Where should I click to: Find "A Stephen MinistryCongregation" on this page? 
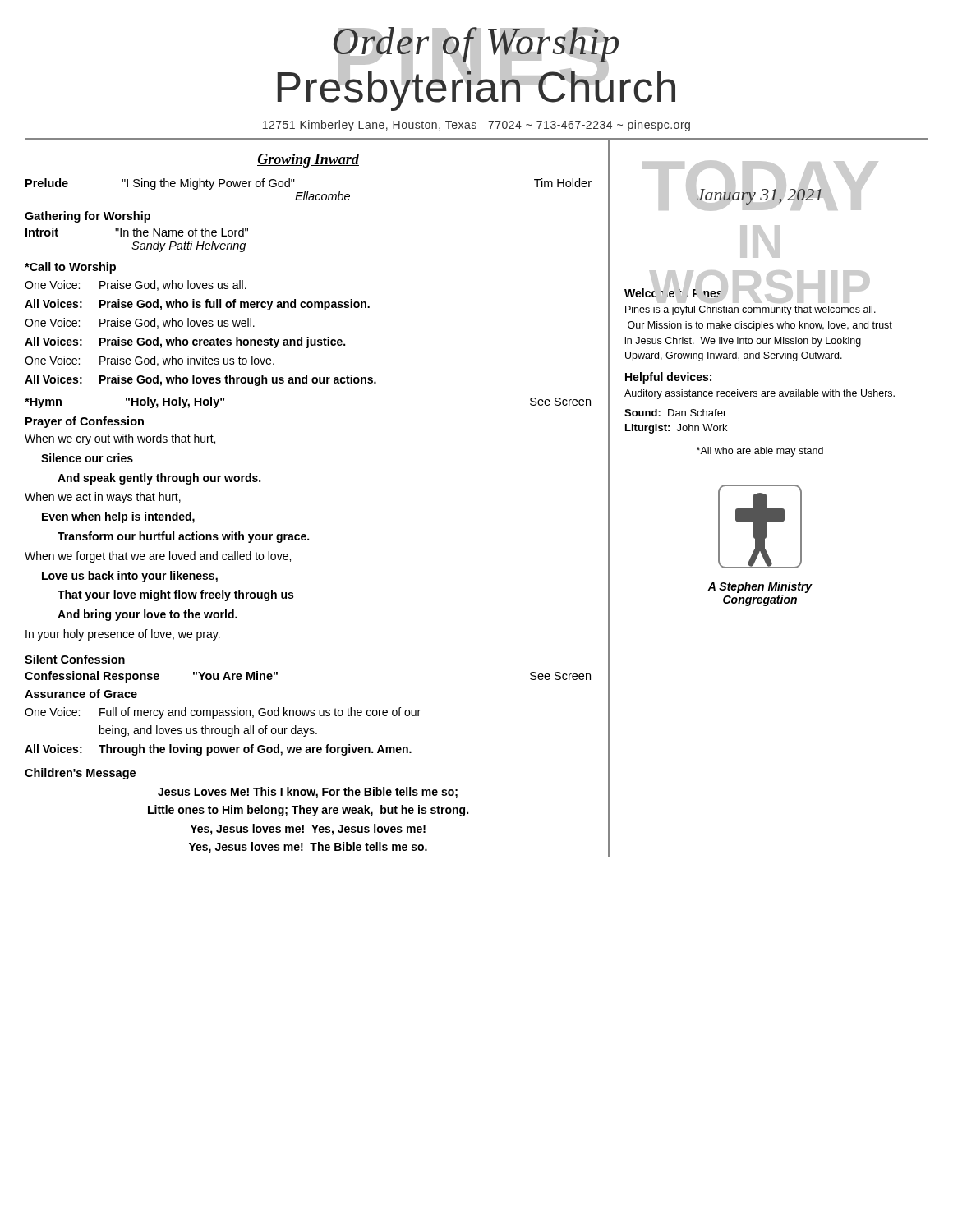pos(760,593)
